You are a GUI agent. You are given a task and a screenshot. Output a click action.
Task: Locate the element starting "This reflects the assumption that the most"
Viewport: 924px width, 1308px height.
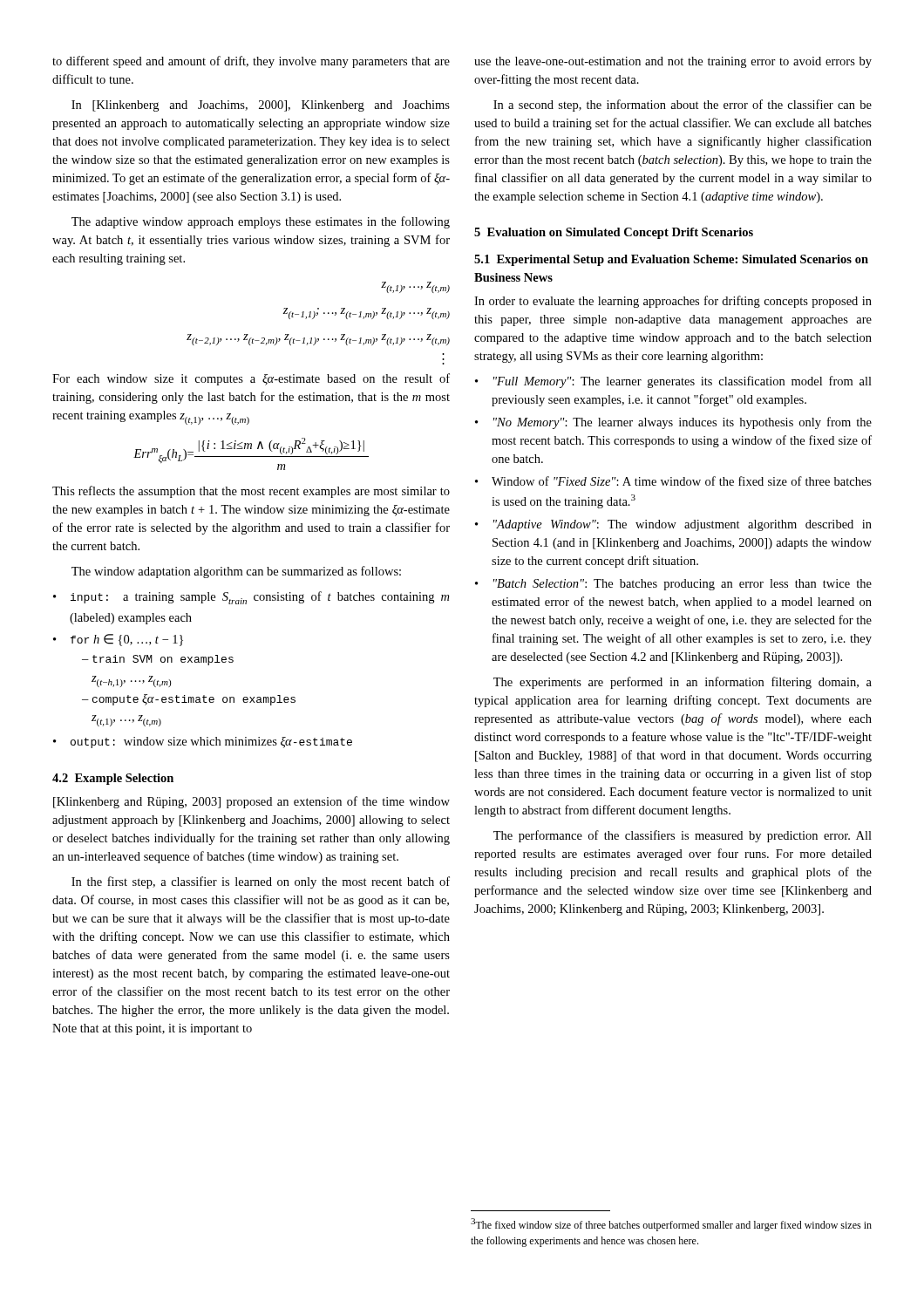(251, 519)
